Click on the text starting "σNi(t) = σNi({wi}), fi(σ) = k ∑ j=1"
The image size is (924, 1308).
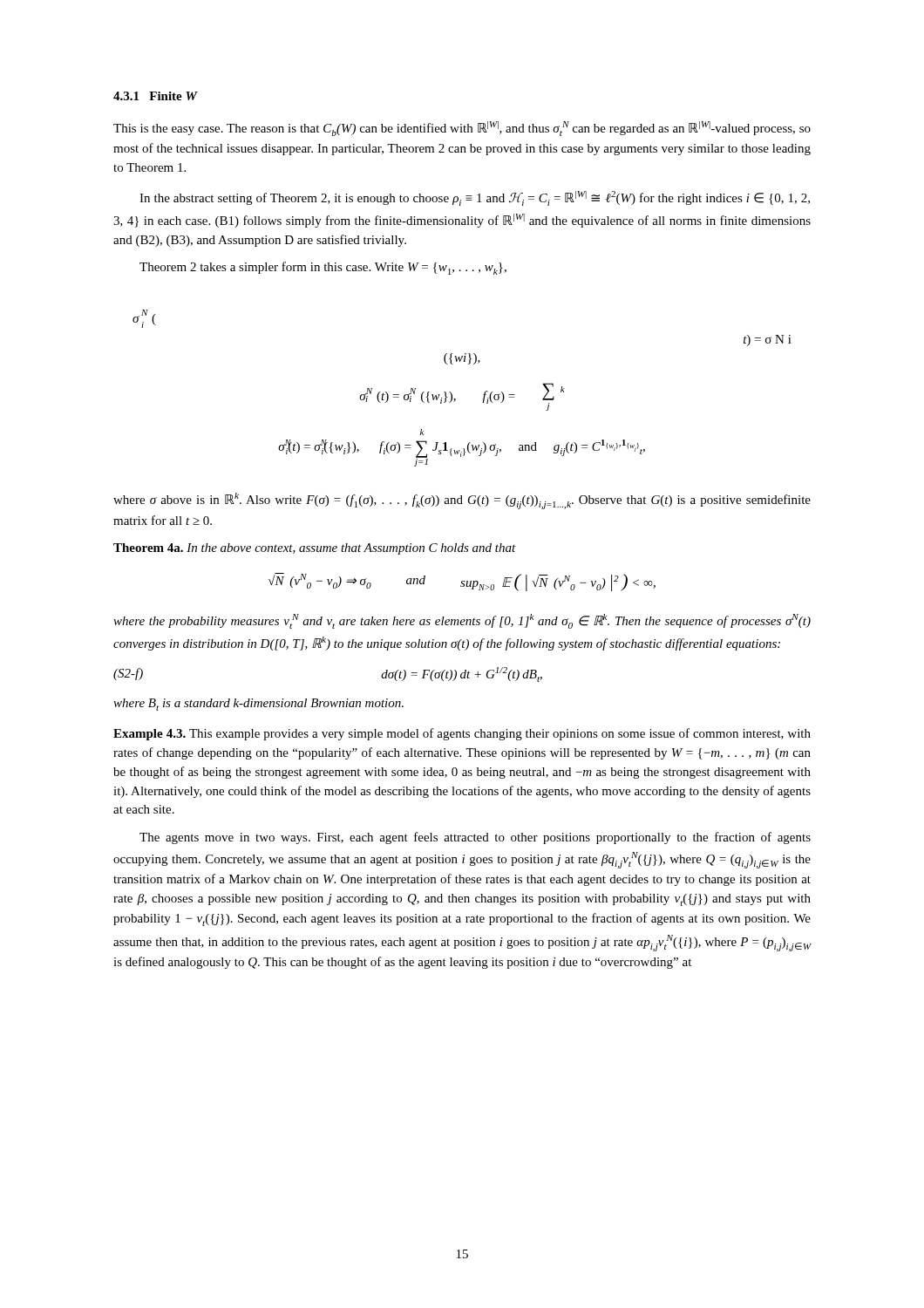coord(462,447)
